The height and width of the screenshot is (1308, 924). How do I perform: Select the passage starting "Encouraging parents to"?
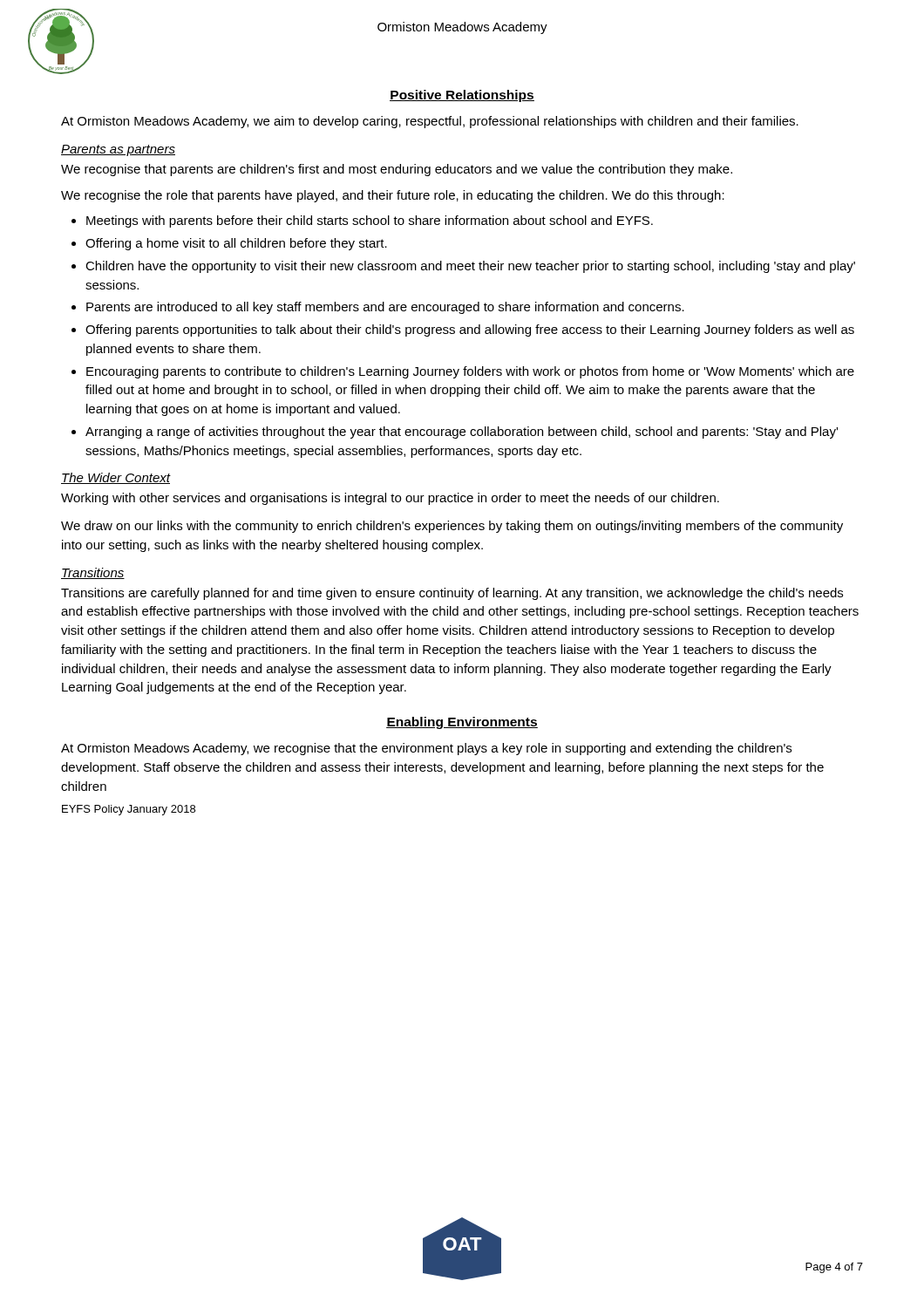(x=470, y=390)
